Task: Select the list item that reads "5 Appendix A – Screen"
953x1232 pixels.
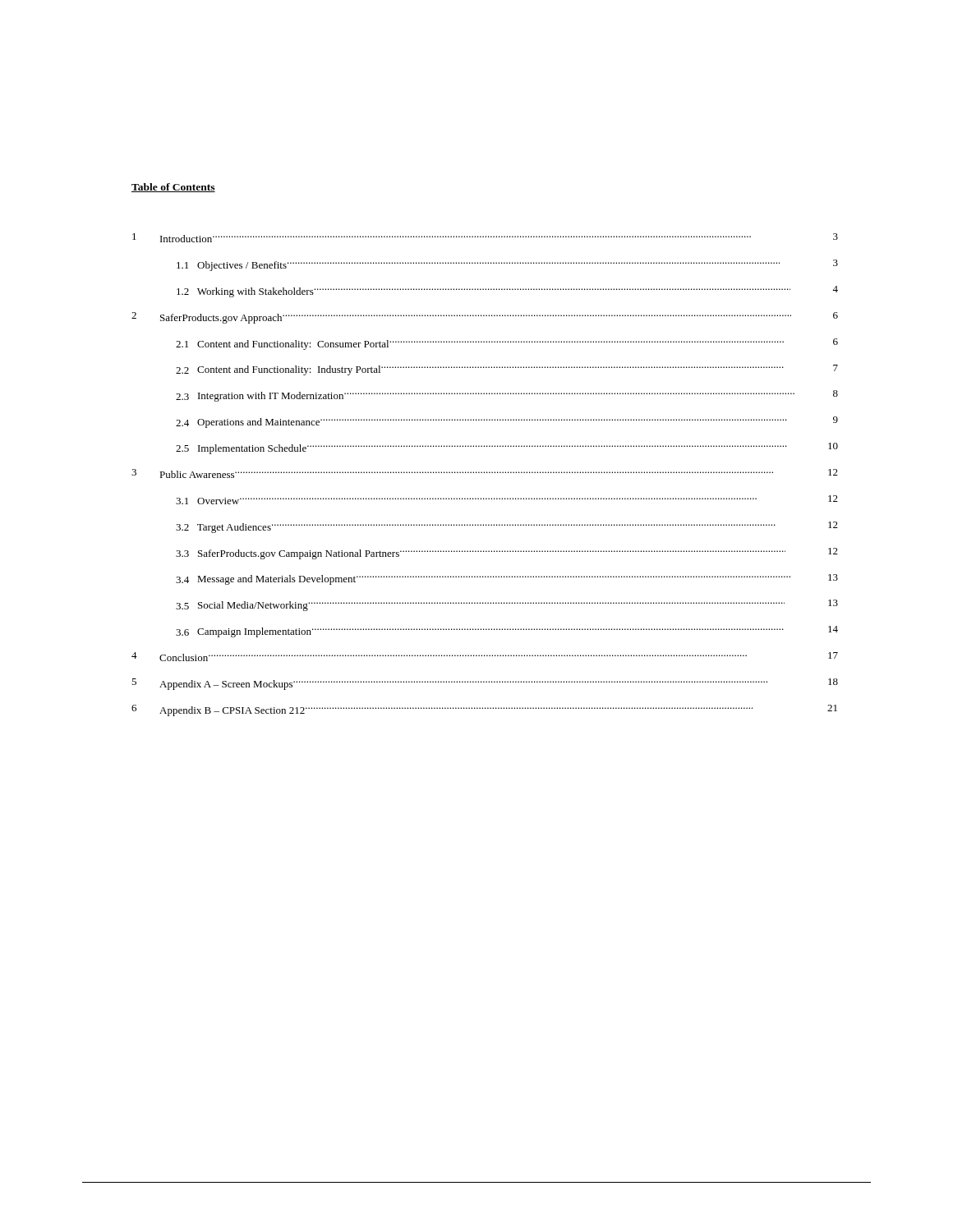Action: click(485, 682)
